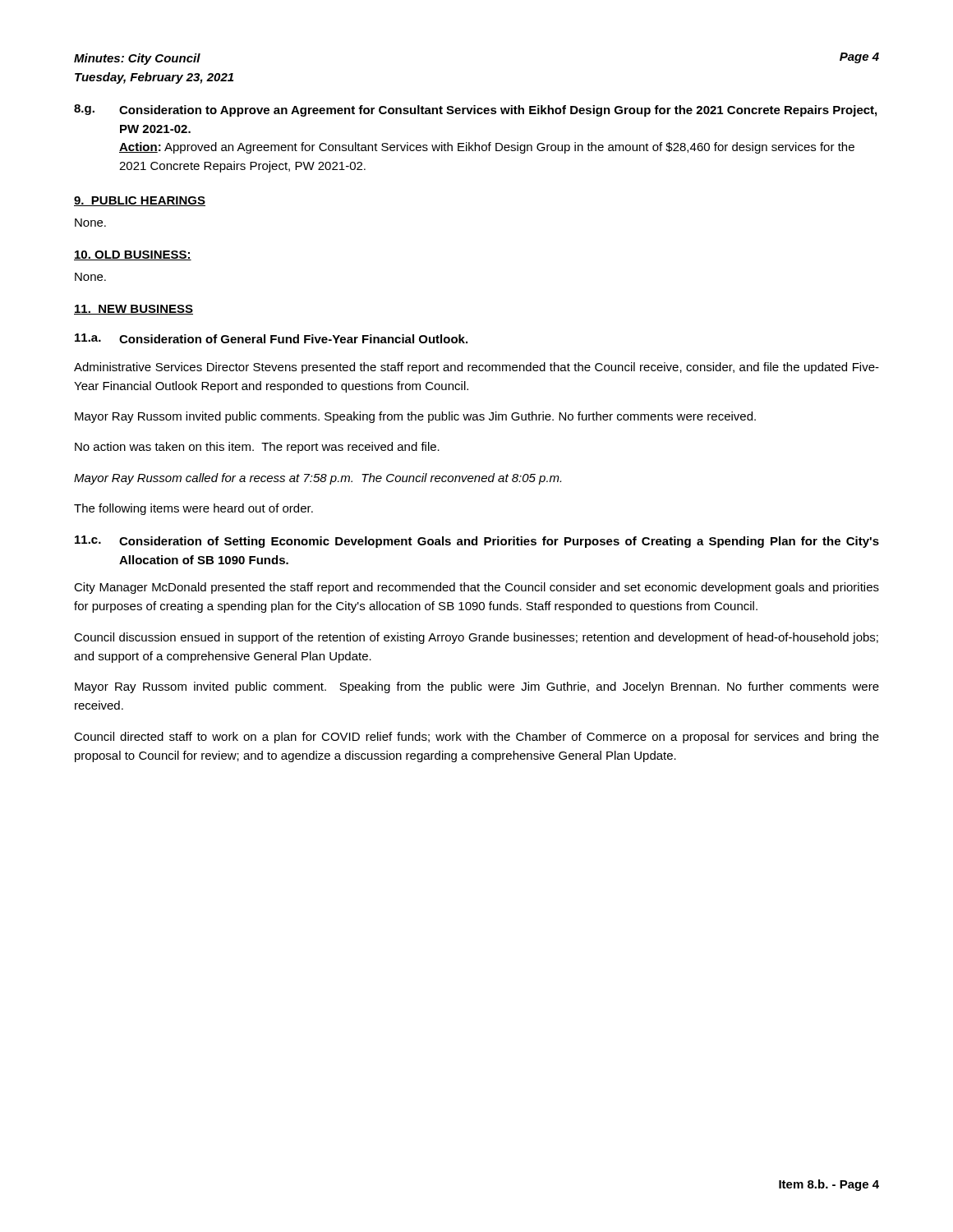Find the text block that reads "Administrative Services Director"
Image resolution: width=953 pixels, height=1232 pixels.
click(476, 376)
